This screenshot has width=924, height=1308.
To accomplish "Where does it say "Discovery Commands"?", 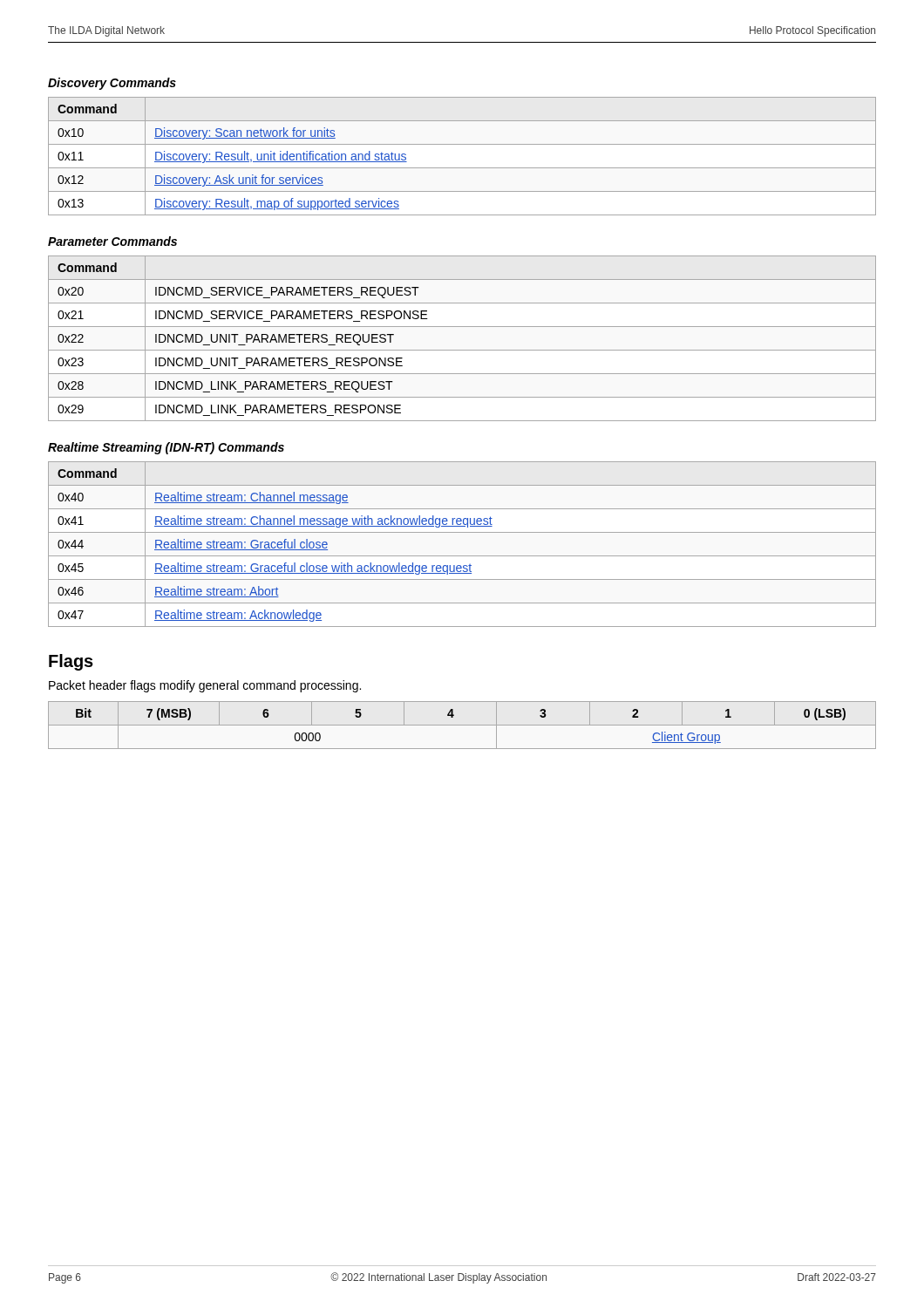I will click(x=112, y=83).
